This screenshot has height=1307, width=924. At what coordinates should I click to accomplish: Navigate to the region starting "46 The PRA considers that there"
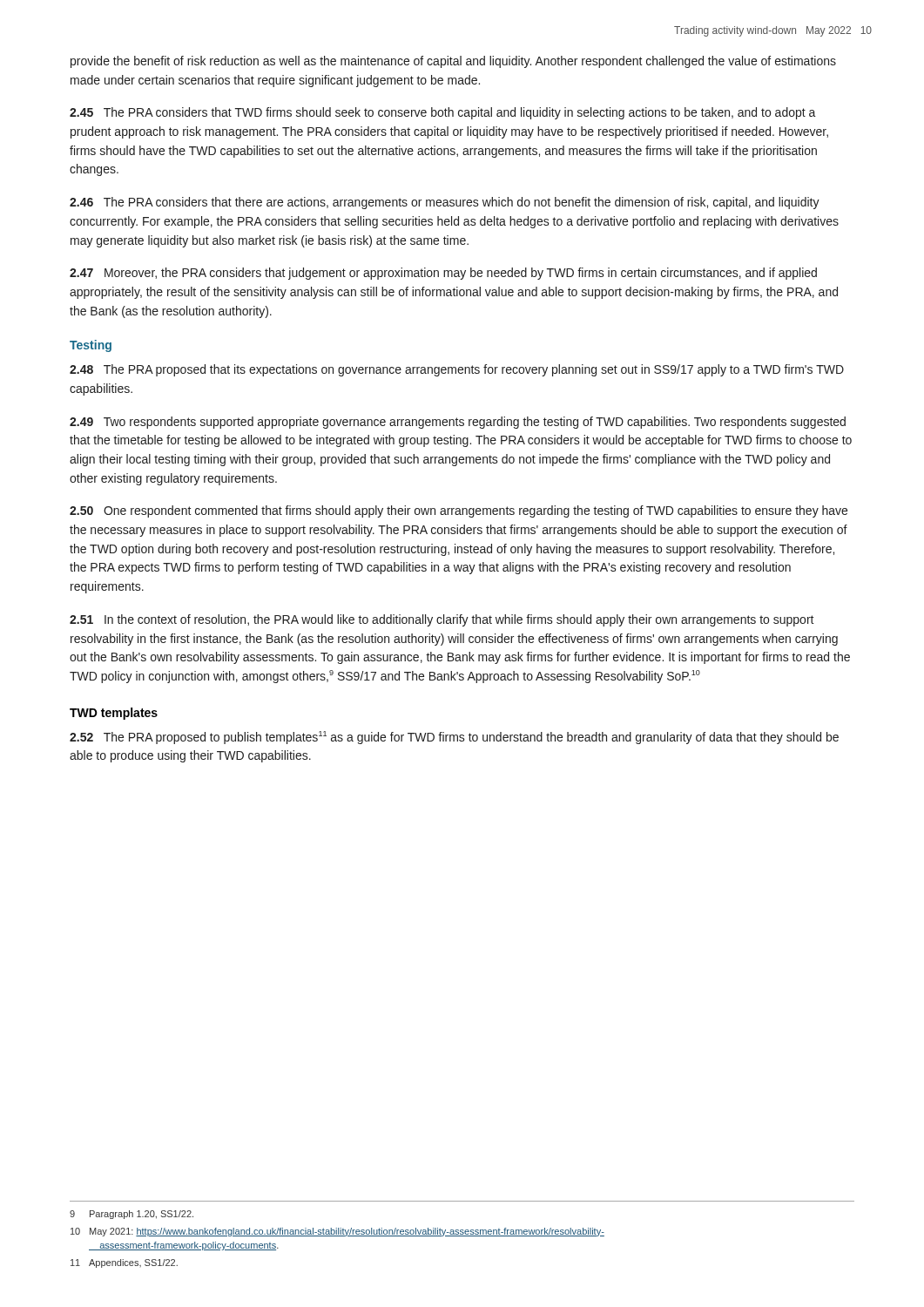[454, 221]
